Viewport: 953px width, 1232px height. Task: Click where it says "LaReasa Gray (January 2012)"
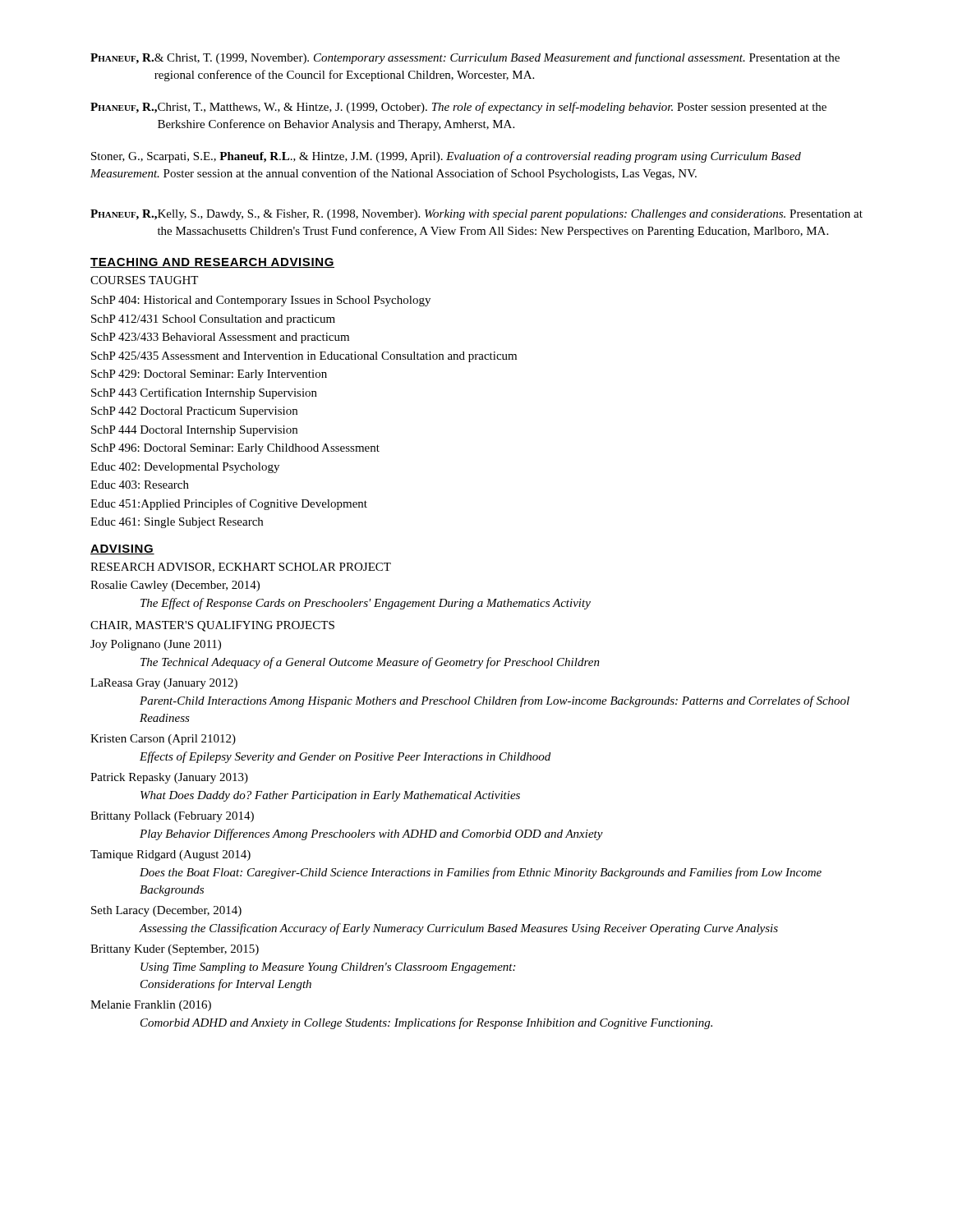click(x=164, y=682)
